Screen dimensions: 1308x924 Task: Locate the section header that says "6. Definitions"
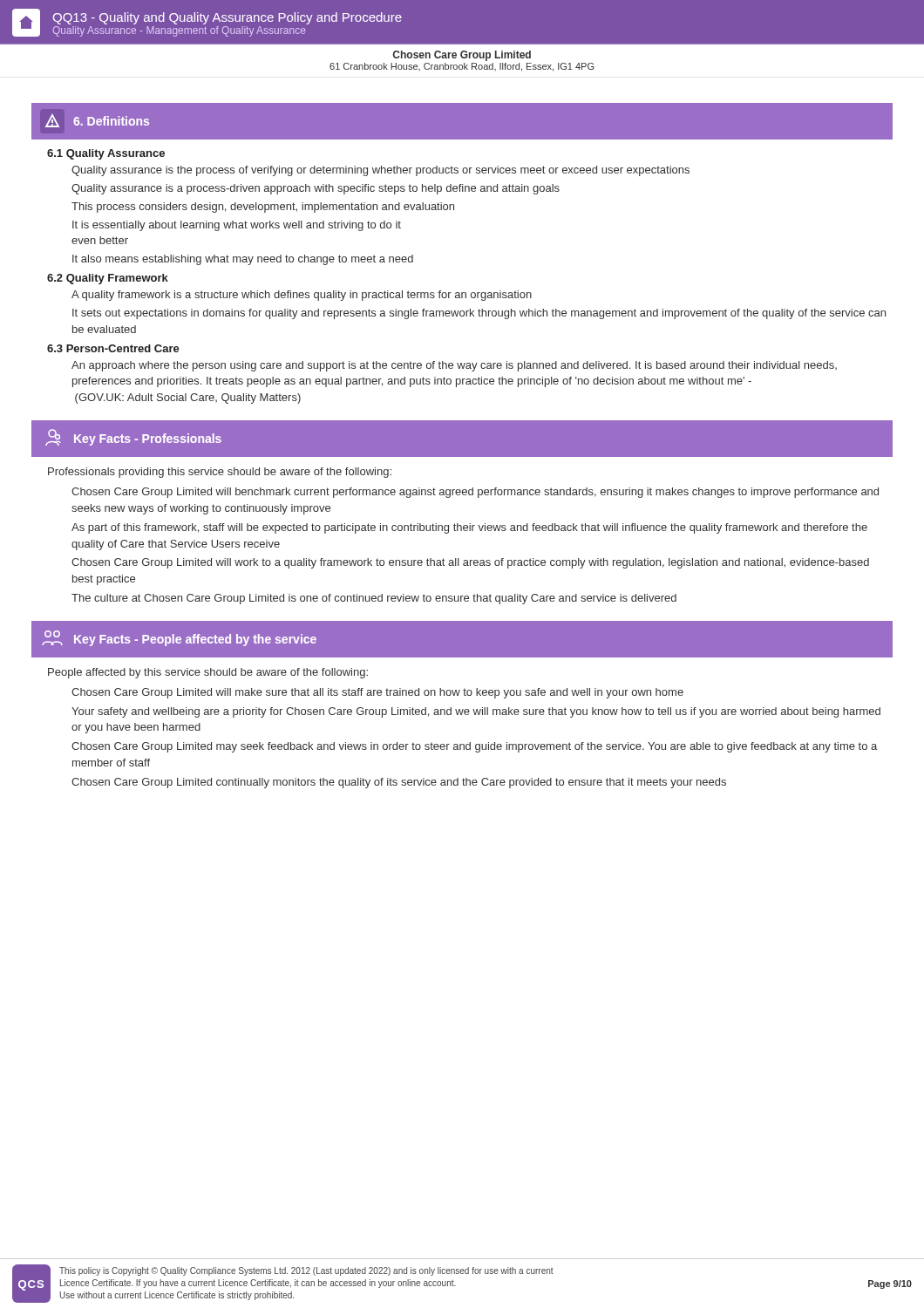coord(95,121)
